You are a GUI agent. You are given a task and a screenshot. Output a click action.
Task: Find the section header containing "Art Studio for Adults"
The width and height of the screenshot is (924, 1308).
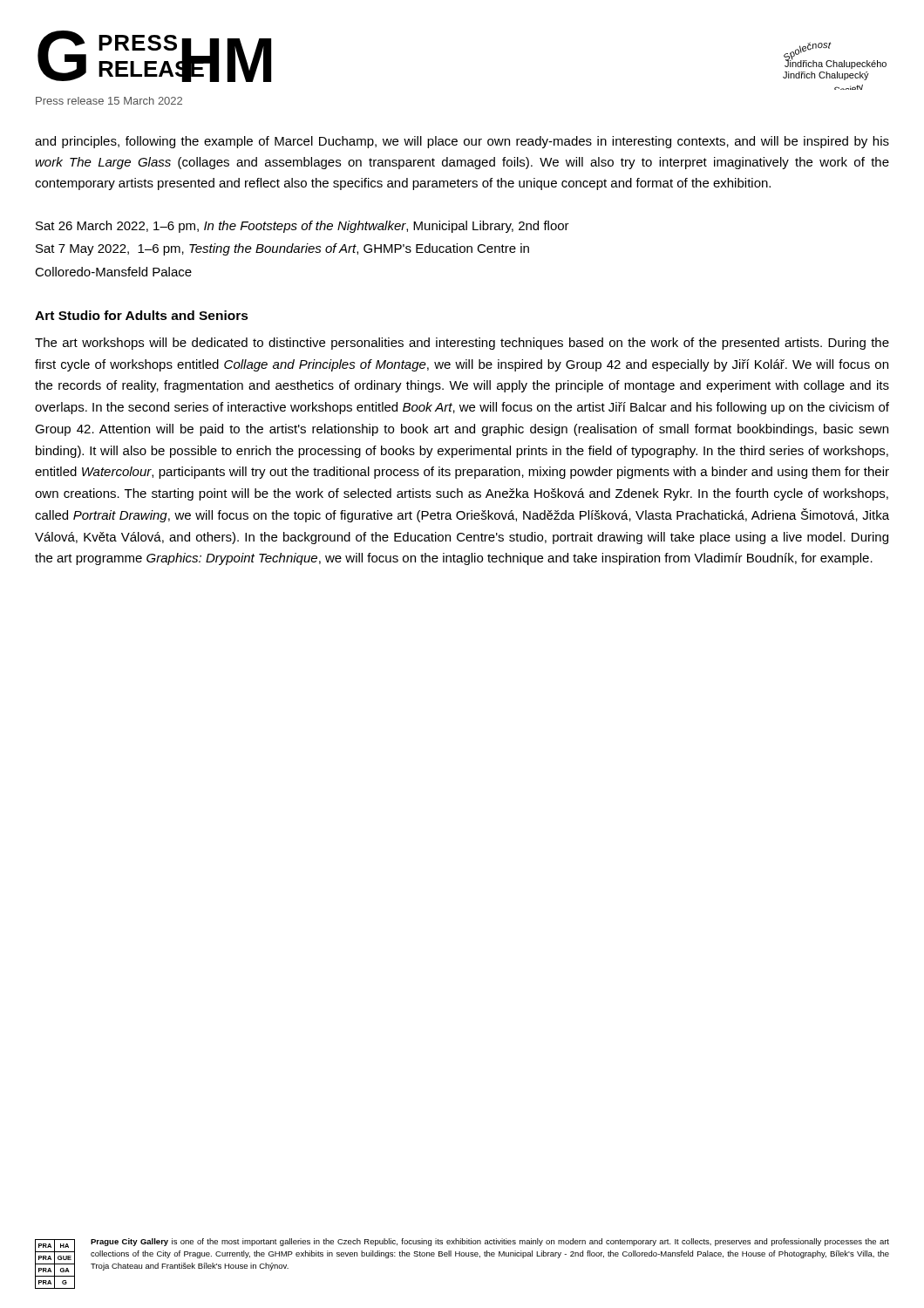(142, 315)
